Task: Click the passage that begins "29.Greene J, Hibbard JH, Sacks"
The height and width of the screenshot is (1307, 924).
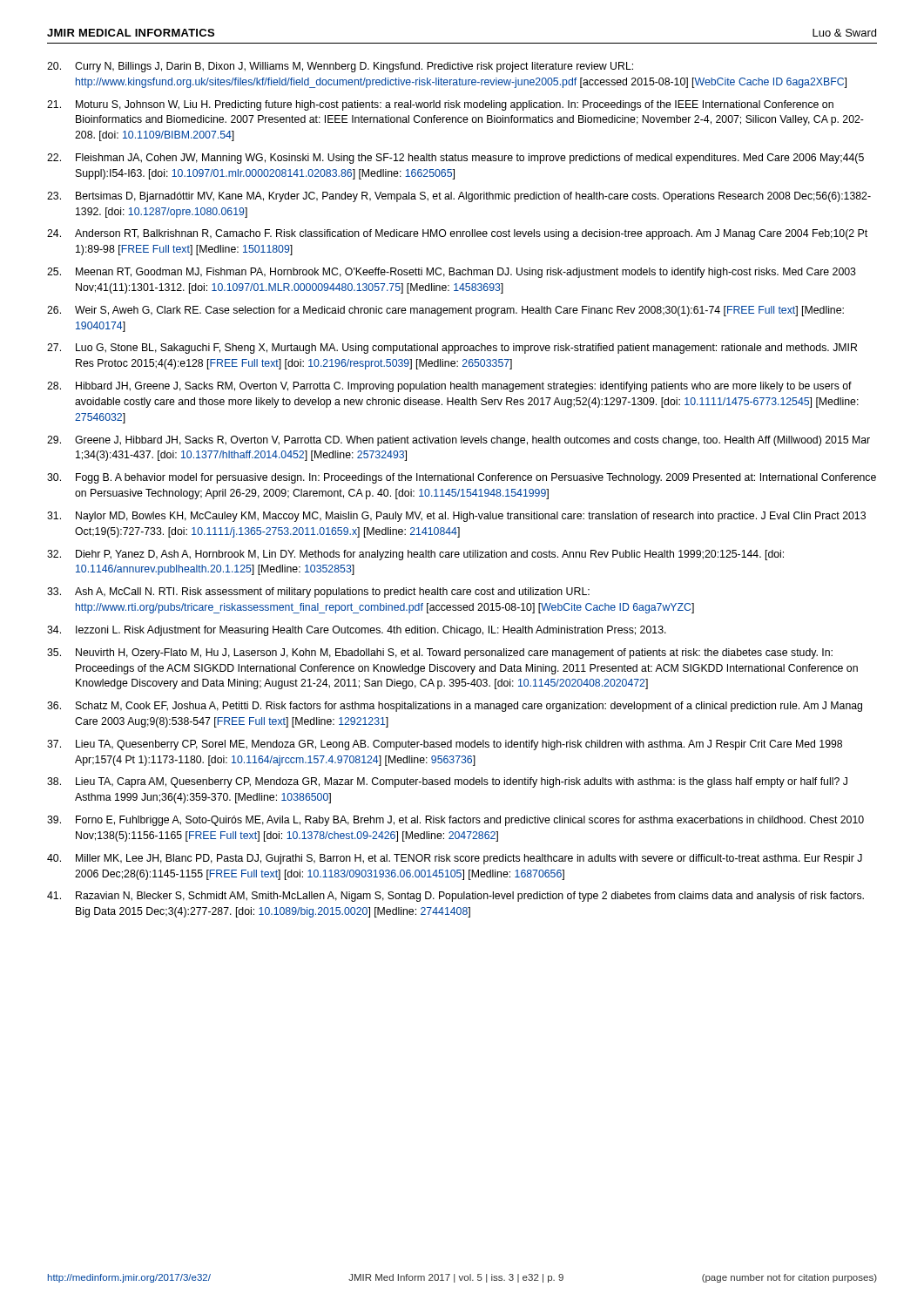Action: 462,448
